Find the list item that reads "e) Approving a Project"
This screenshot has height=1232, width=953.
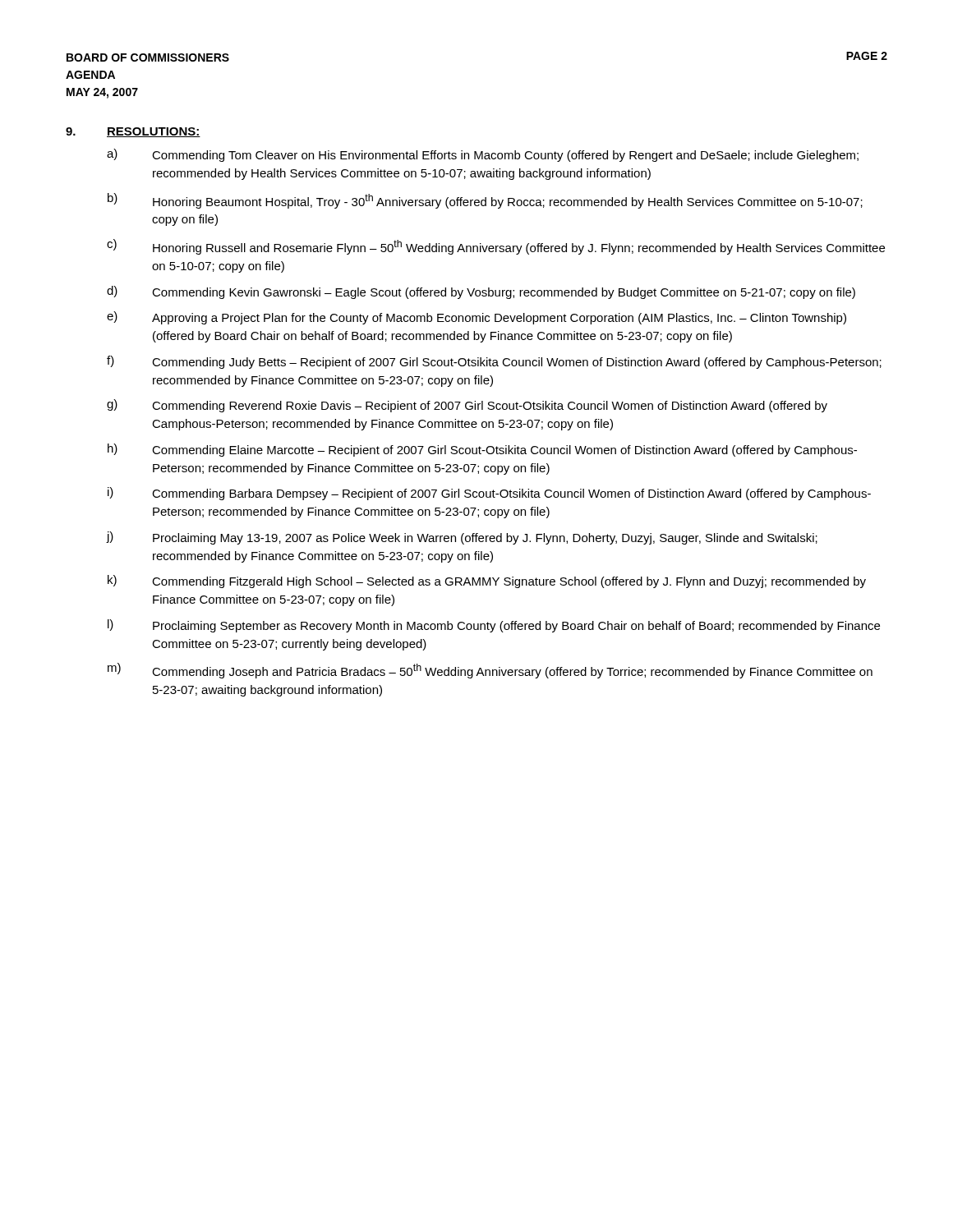pos(497,327)
